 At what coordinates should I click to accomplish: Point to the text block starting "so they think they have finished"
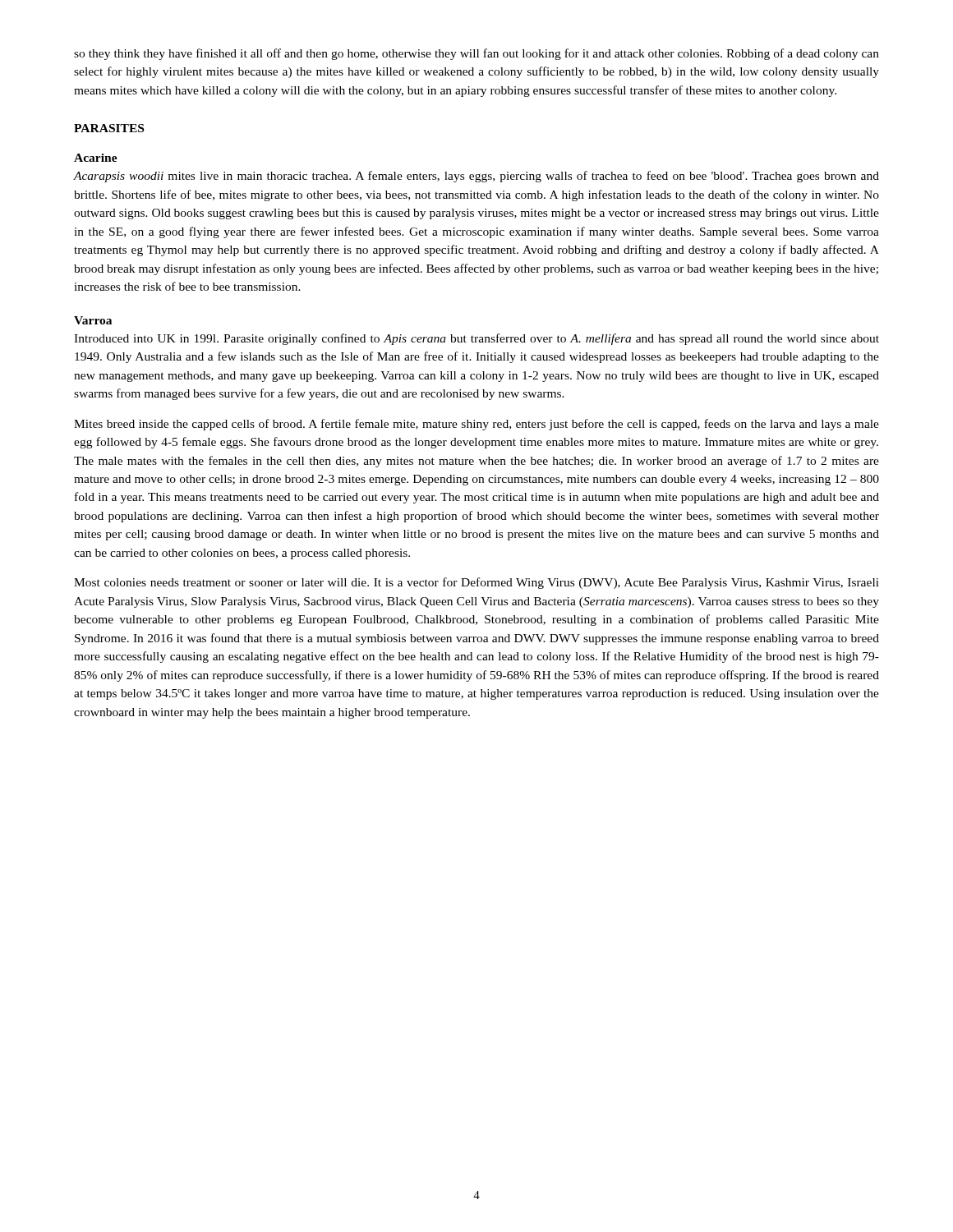pyautogui.click(x=476, y=72)
